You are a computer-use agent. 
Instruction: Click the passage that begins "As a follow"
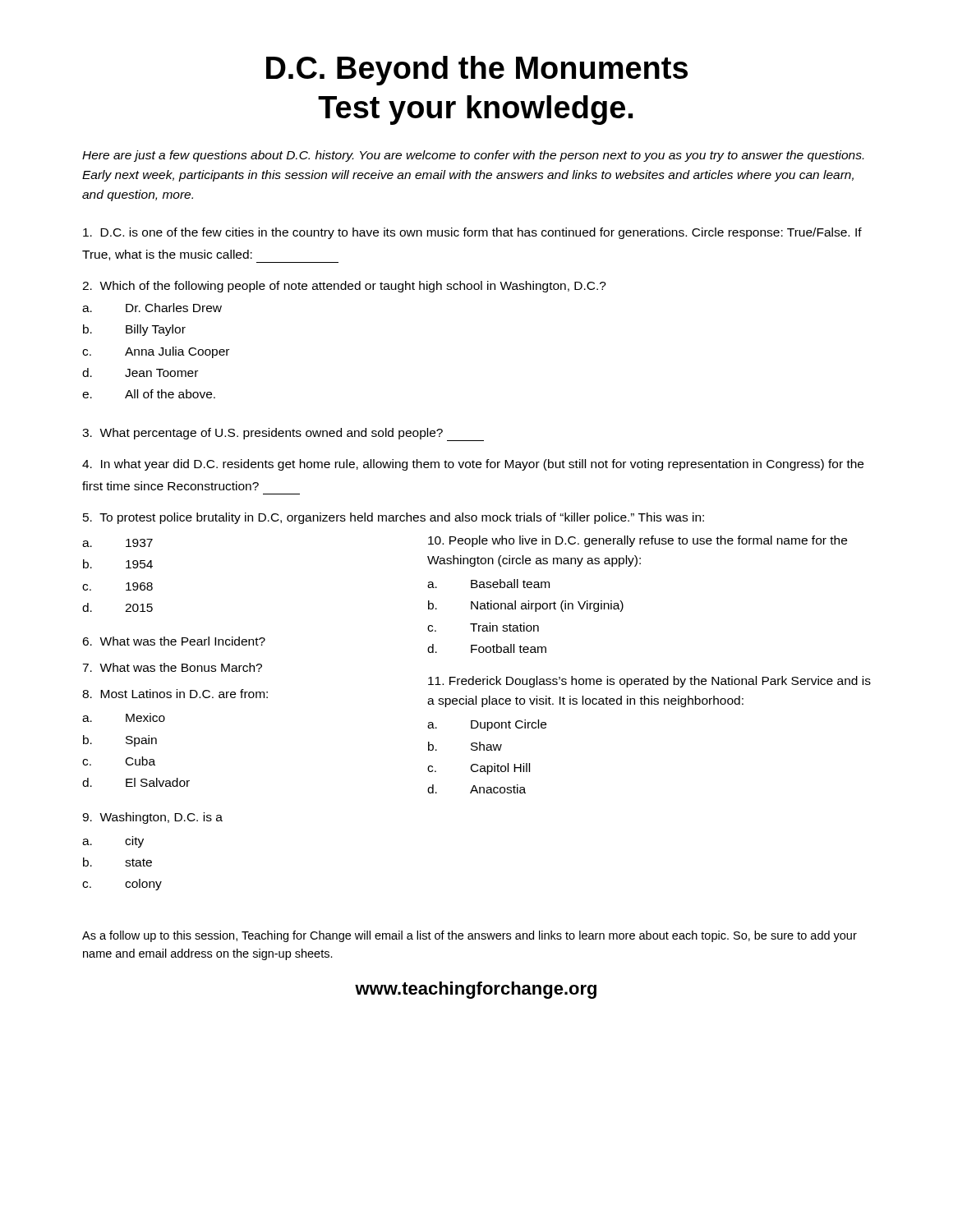469,945
